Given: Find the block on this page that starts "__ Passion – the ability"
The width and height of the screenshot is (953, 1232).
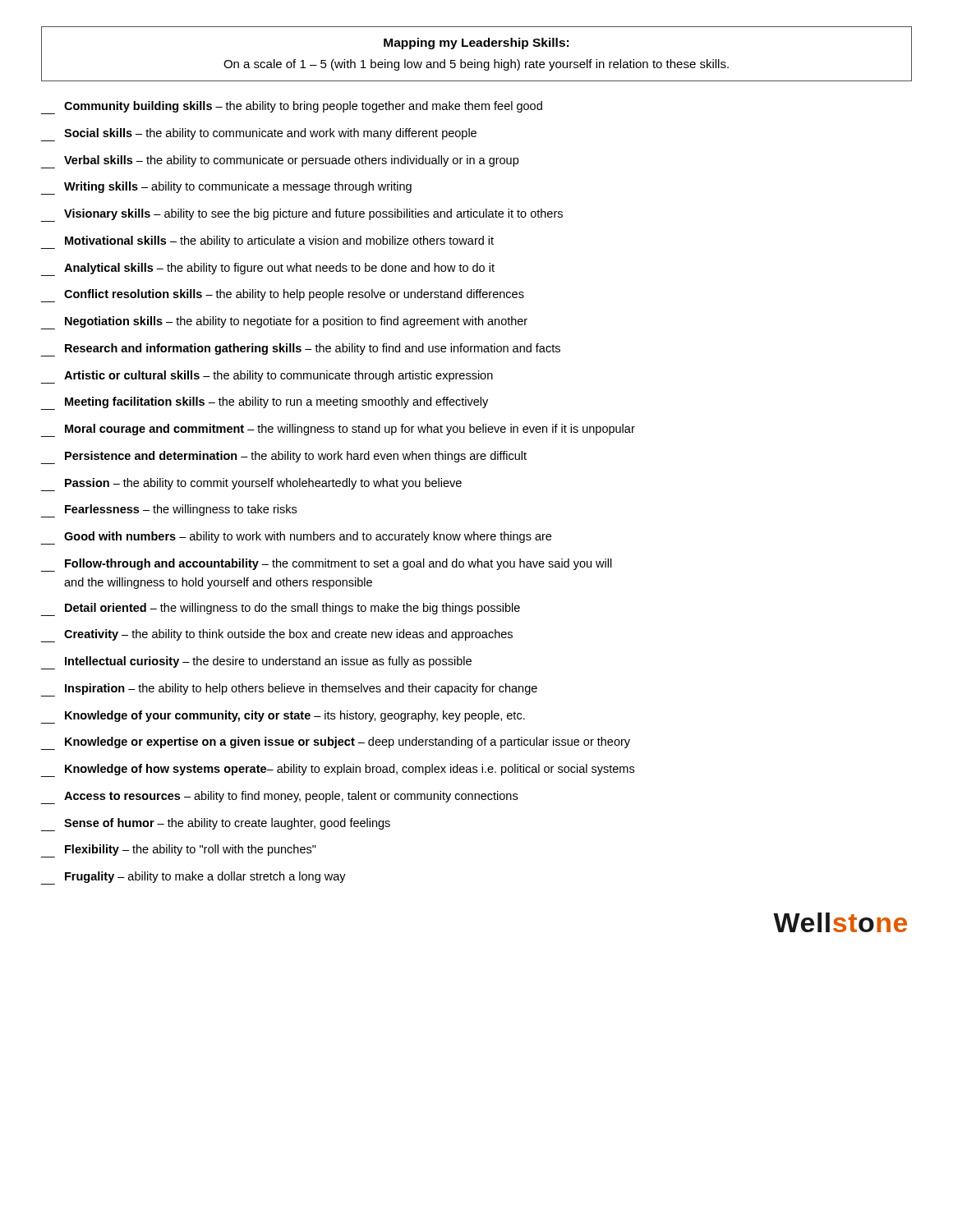Looking at the screenshot, I should [251, 485].
